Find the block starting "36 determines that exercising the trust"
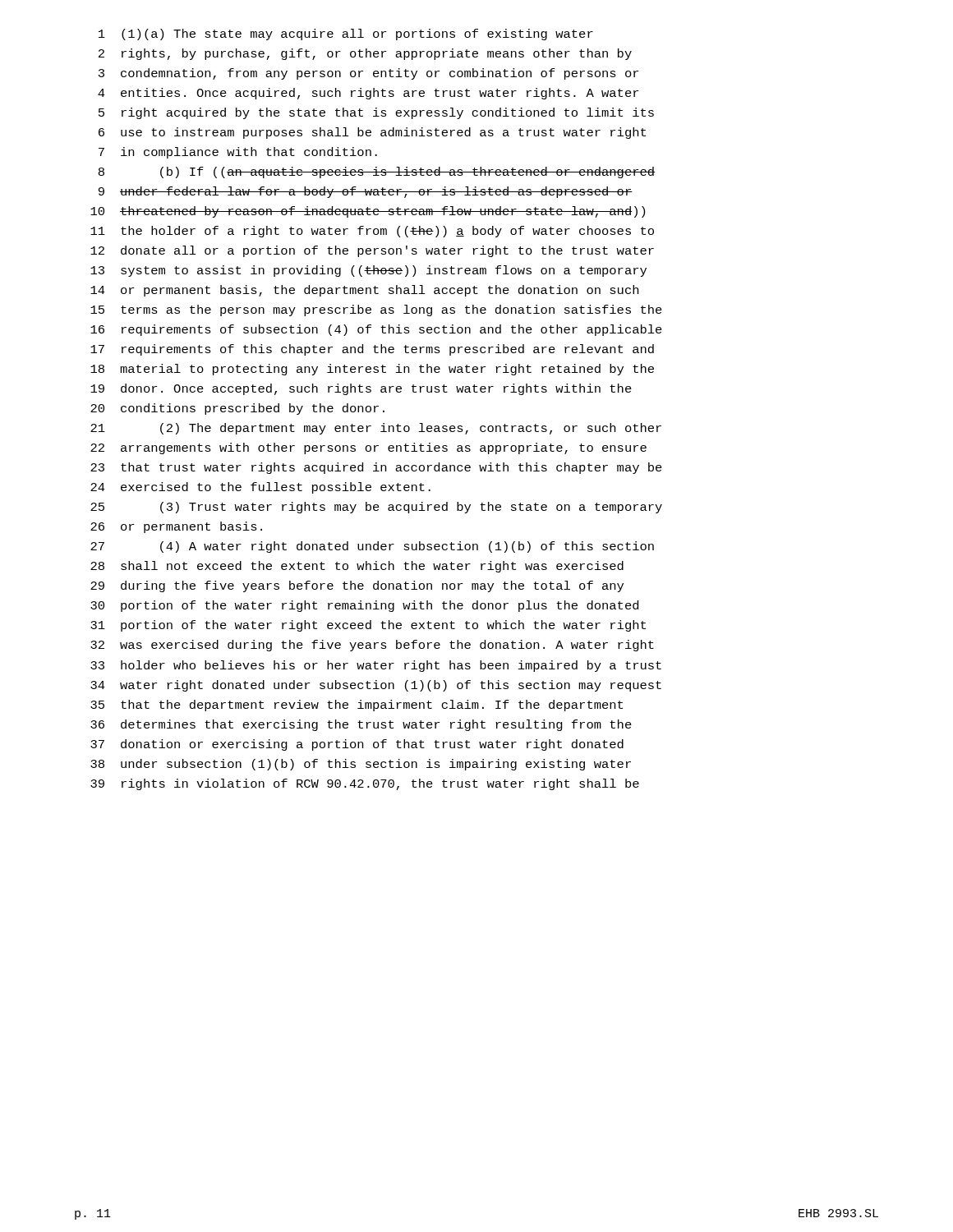The image size is (953, 1232). [476, 725]
